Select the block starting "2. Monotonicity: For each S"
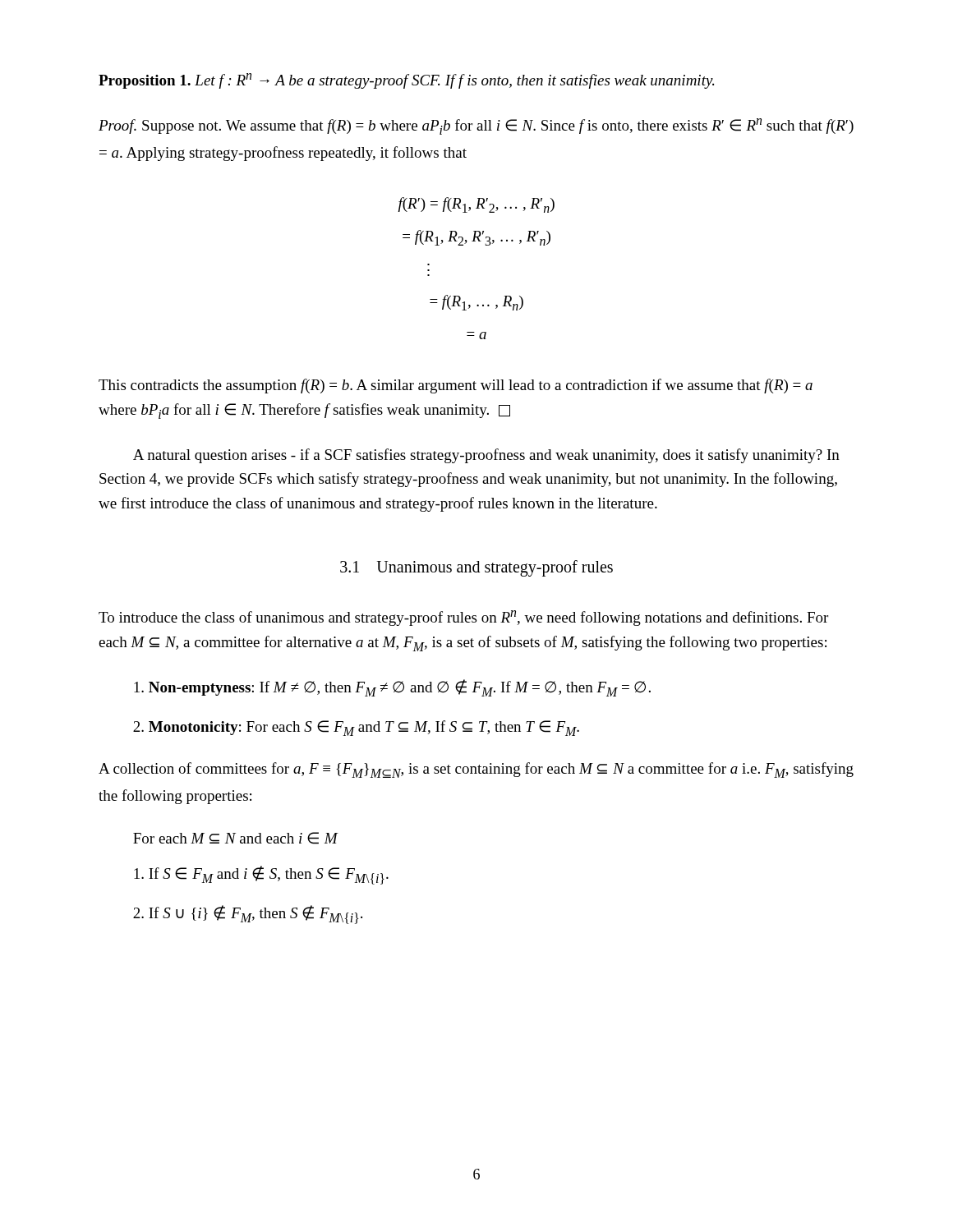This screenshot has width=953, height=1232. 356,728
